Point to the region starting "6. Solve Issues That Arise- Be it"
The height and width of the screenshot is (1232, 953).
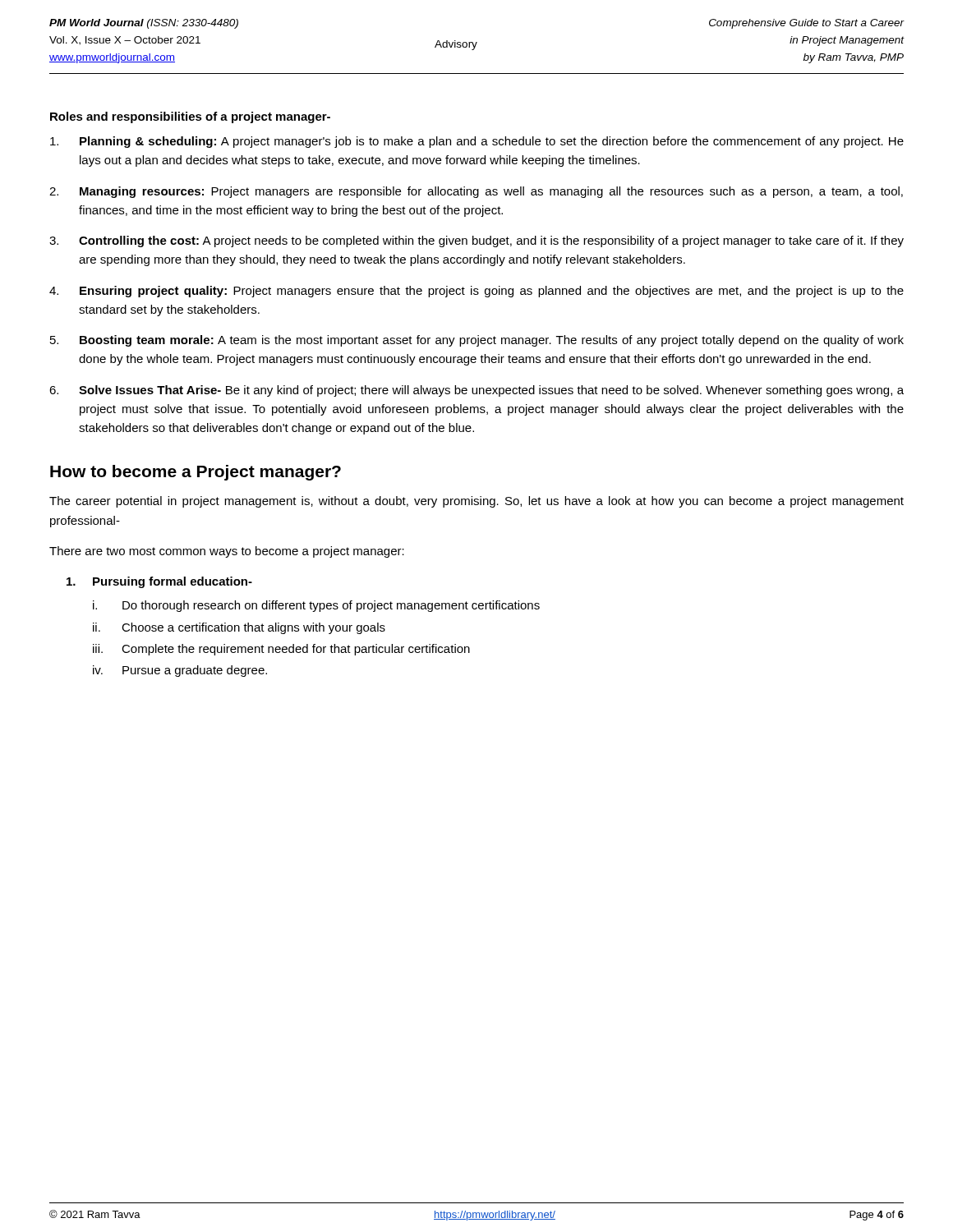point(476,408)
